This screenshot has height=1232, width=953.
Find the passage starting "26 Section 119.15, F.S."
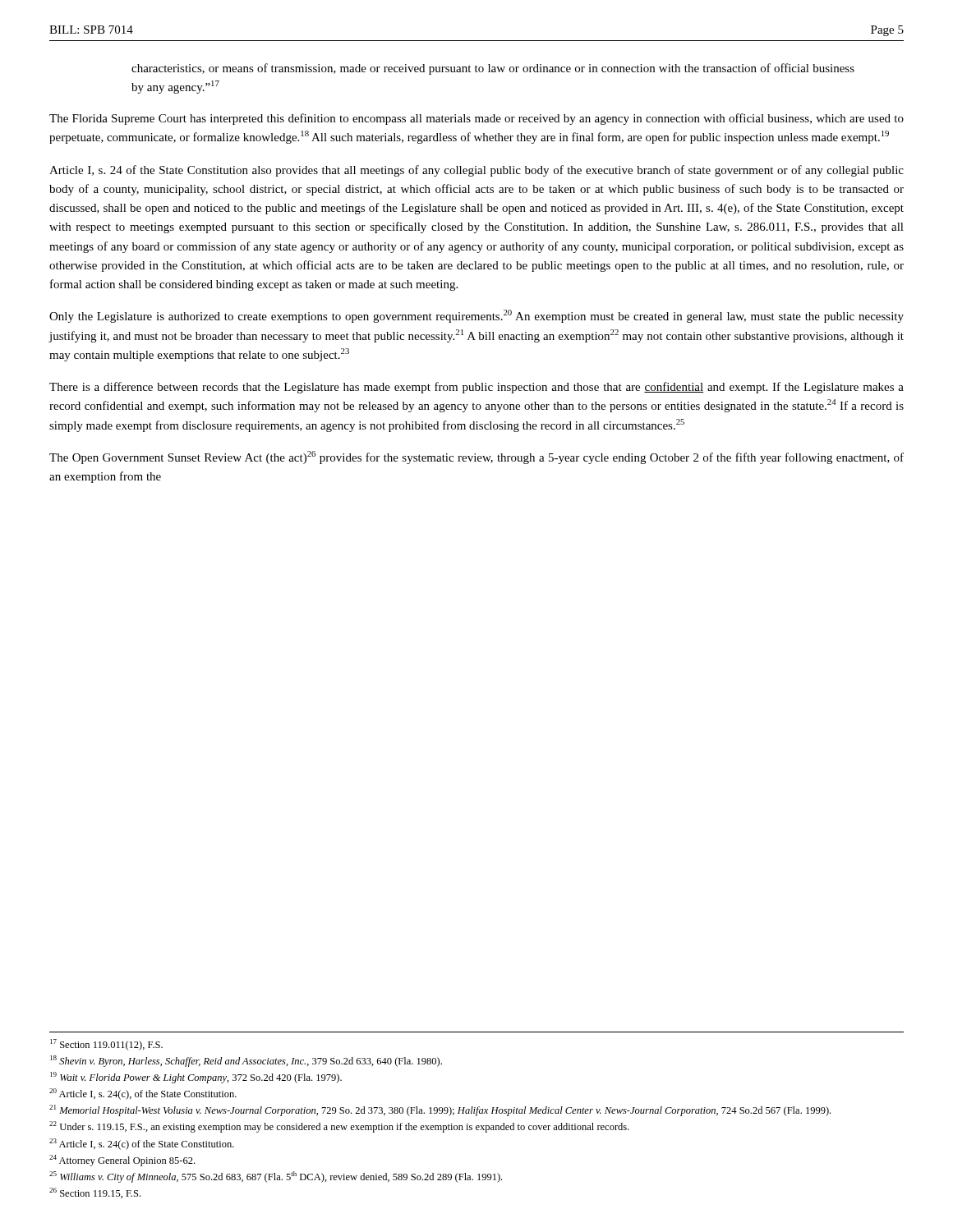pos(95,1192)
